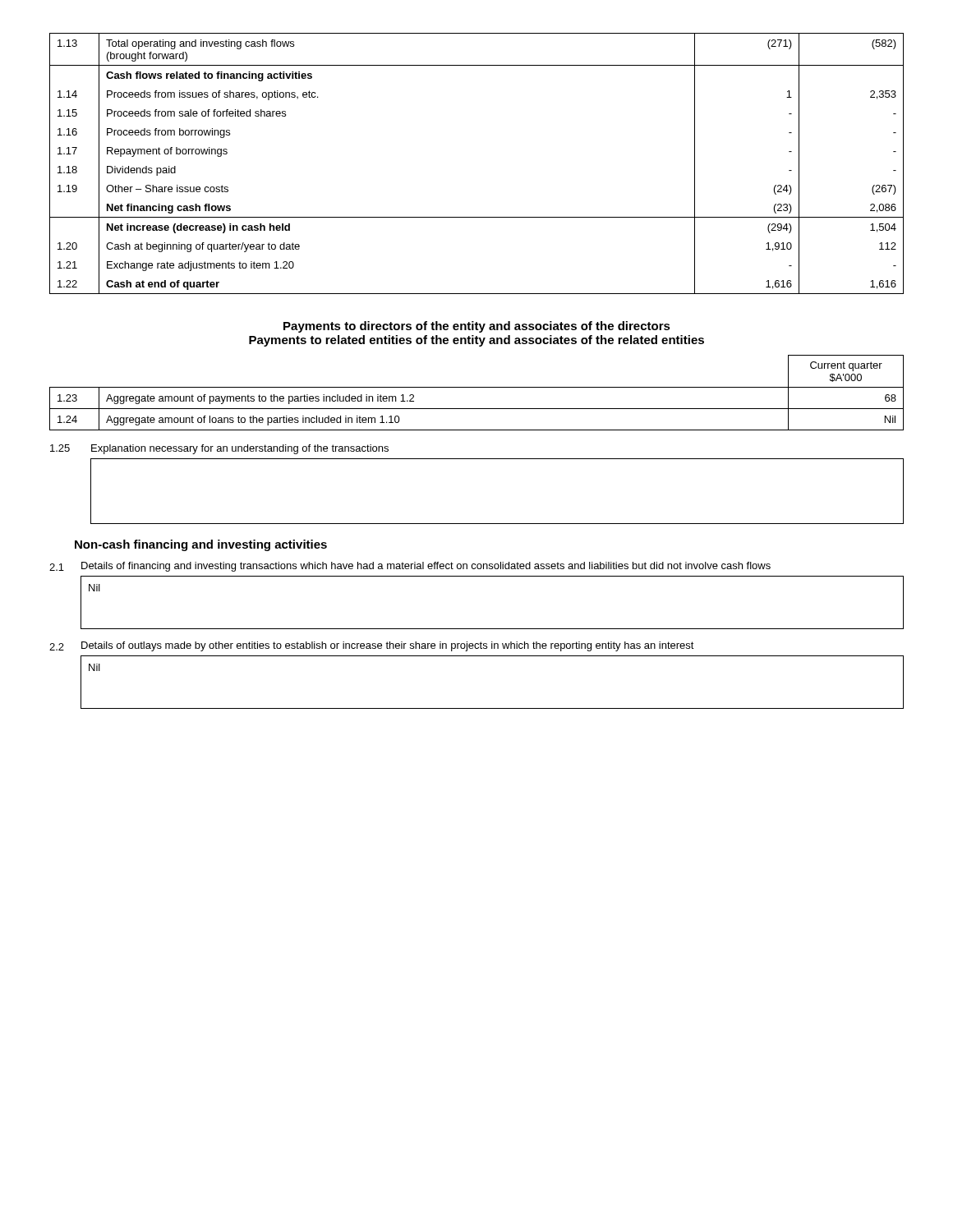Find the table that mentions "Aggregate amount of payments to"
The image size is (953, 1232).
(x=476, y=393)
